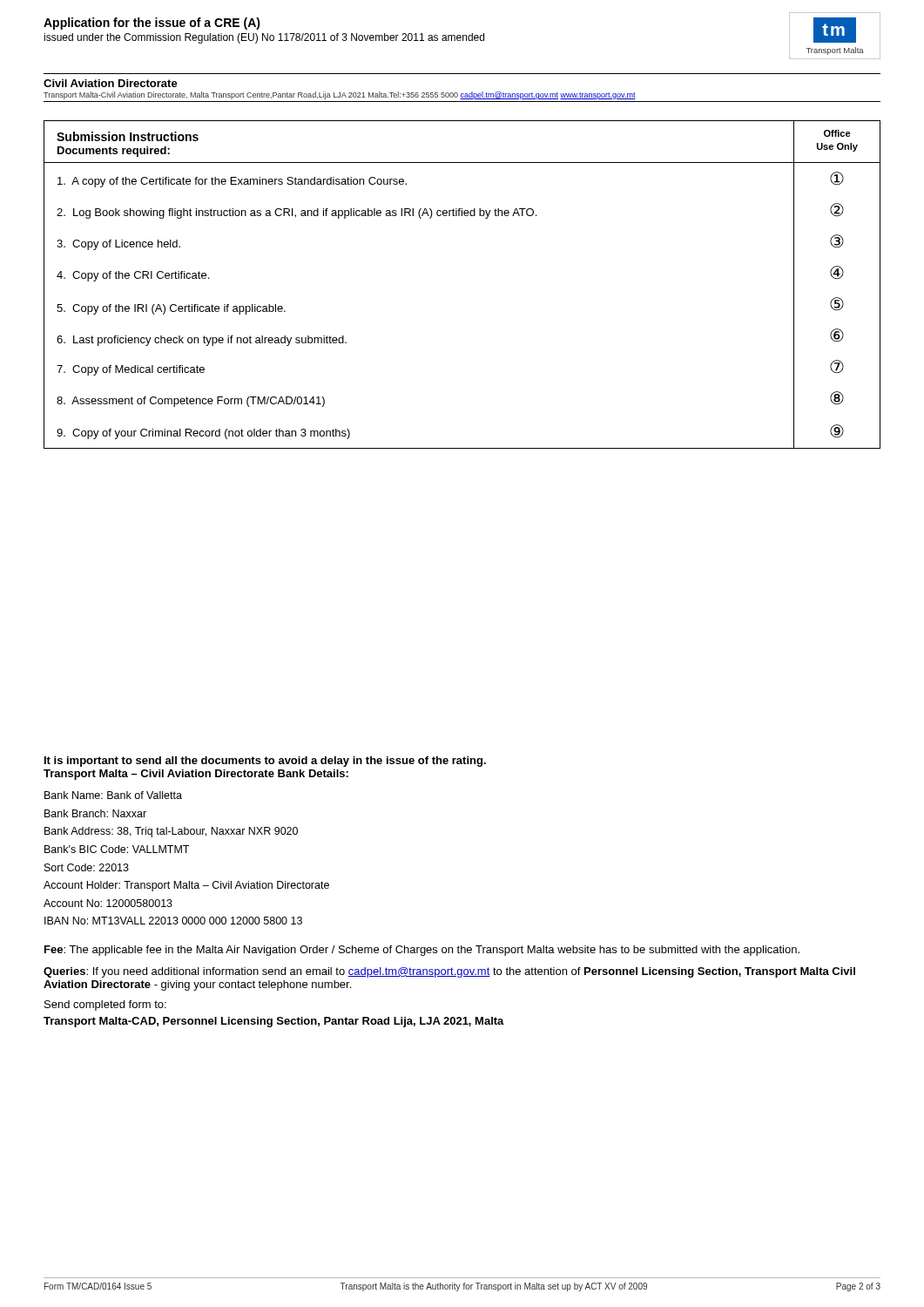Screen dimensions: 1307x924
Task: Locate the text block that says "Transport Malta-CAD, Personnel Licensing Section, Pantar Road Lija,"
Action: coord(274,1021)
